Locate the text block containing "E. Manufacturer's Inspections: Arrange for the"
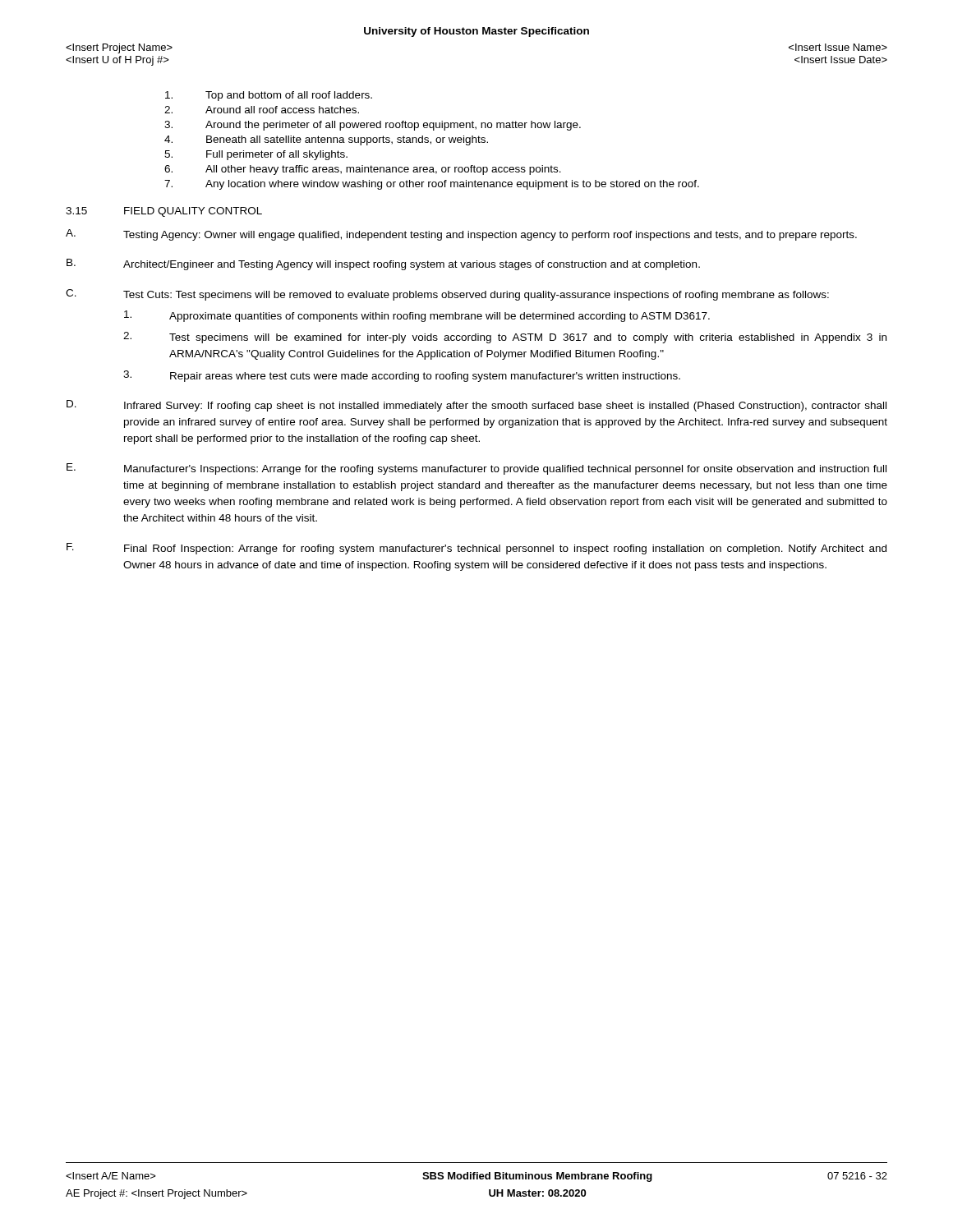 click(x=476, y=494)
